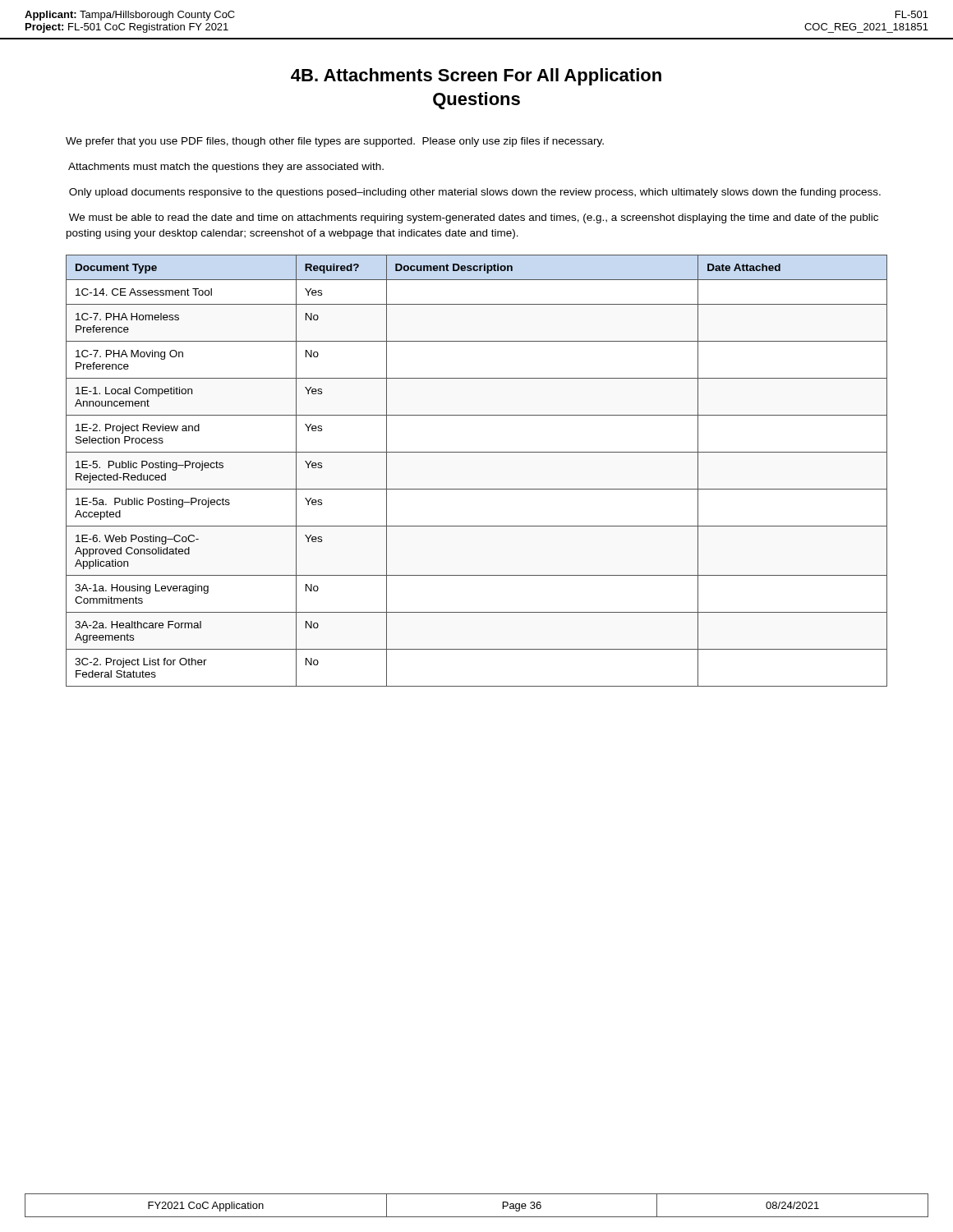The width and height of the screenshot is (953, 1232).
Task: Where is the passage that starts "We must be able to read"?
Action: pos(472,225)
